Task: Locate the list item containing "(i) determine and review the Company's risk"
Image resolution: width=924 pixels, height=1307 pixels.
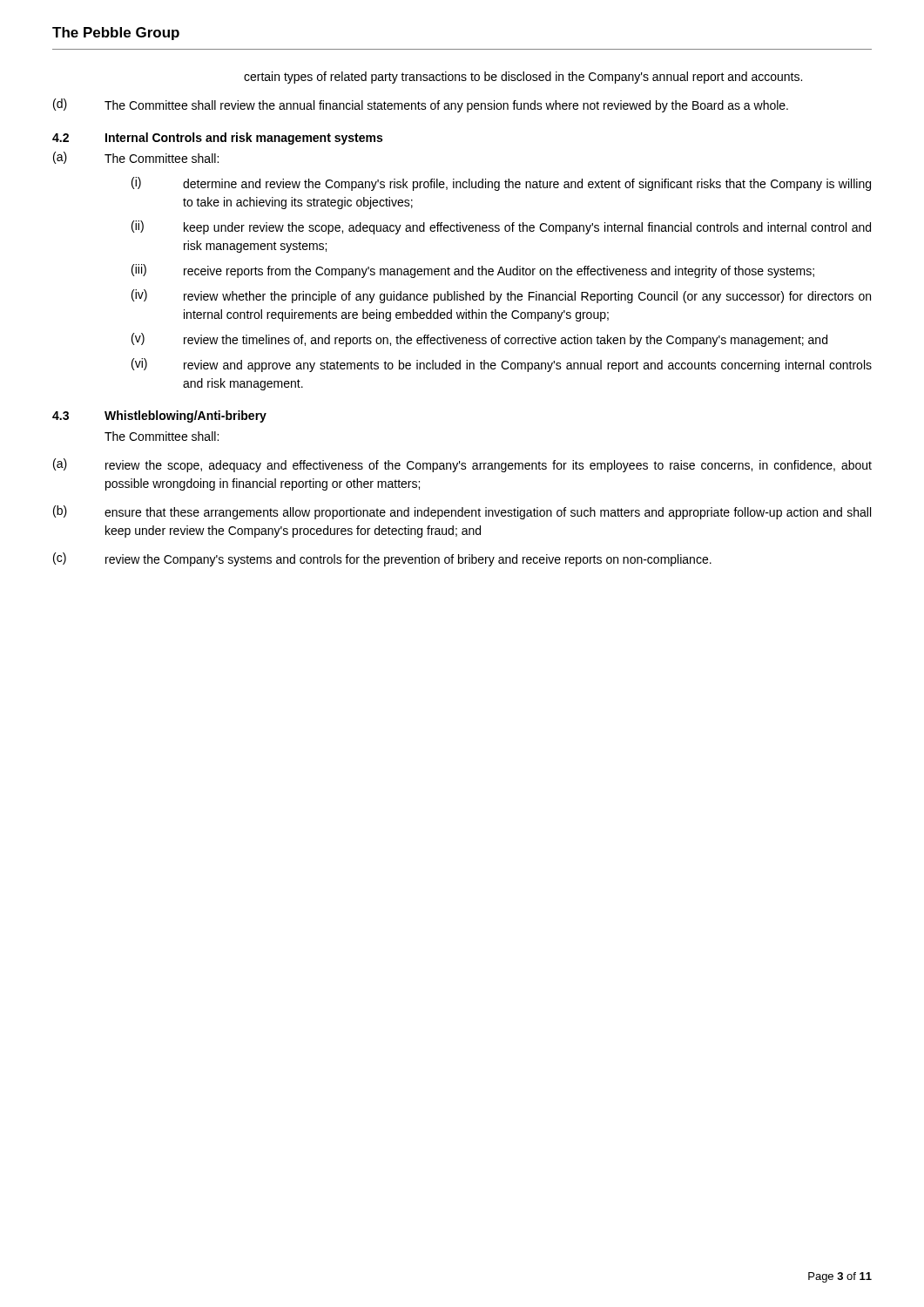Action: click(501, 193)
